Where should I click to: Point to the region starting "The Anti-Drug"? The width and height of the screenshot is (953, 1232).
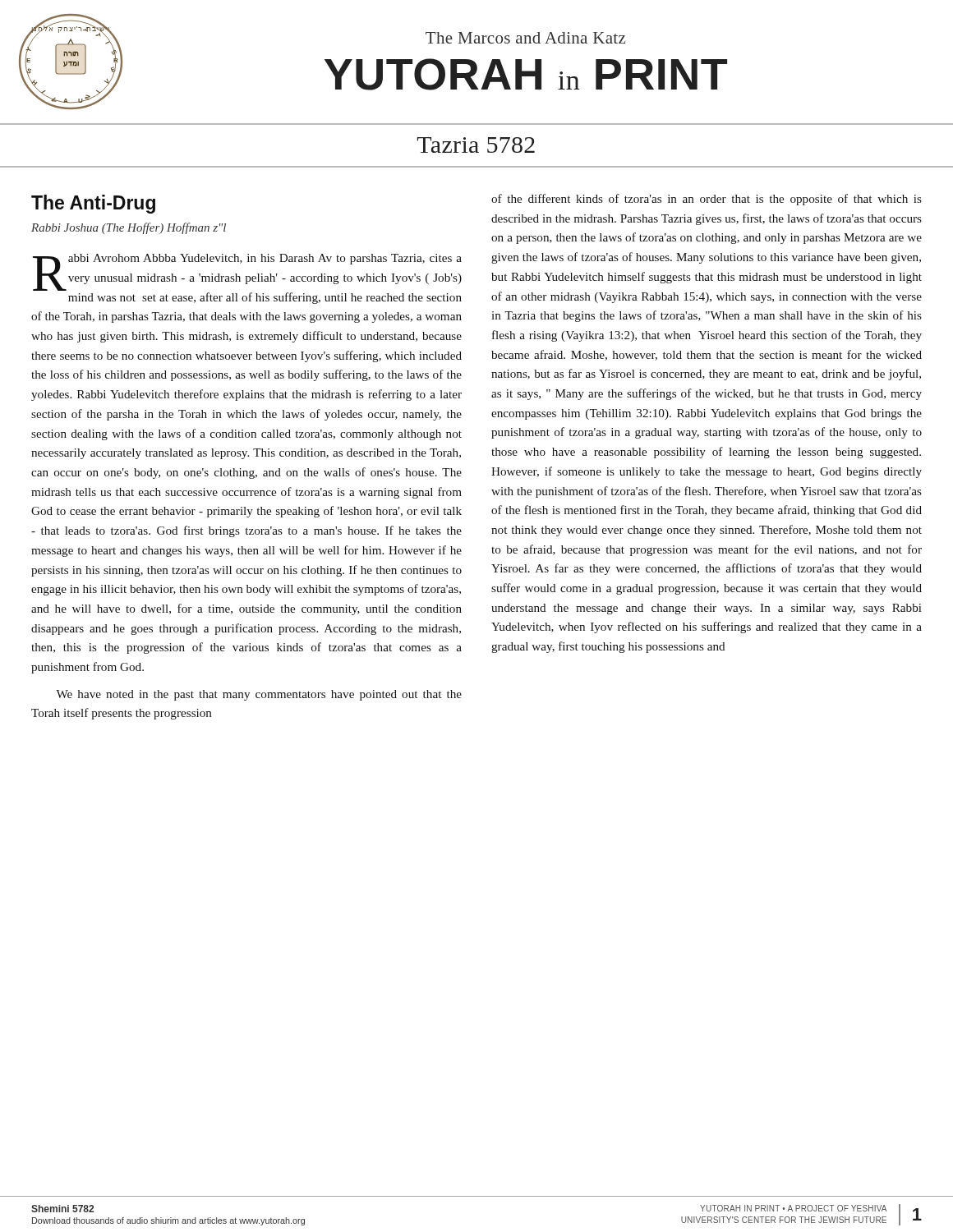click(x=94, y=203)
